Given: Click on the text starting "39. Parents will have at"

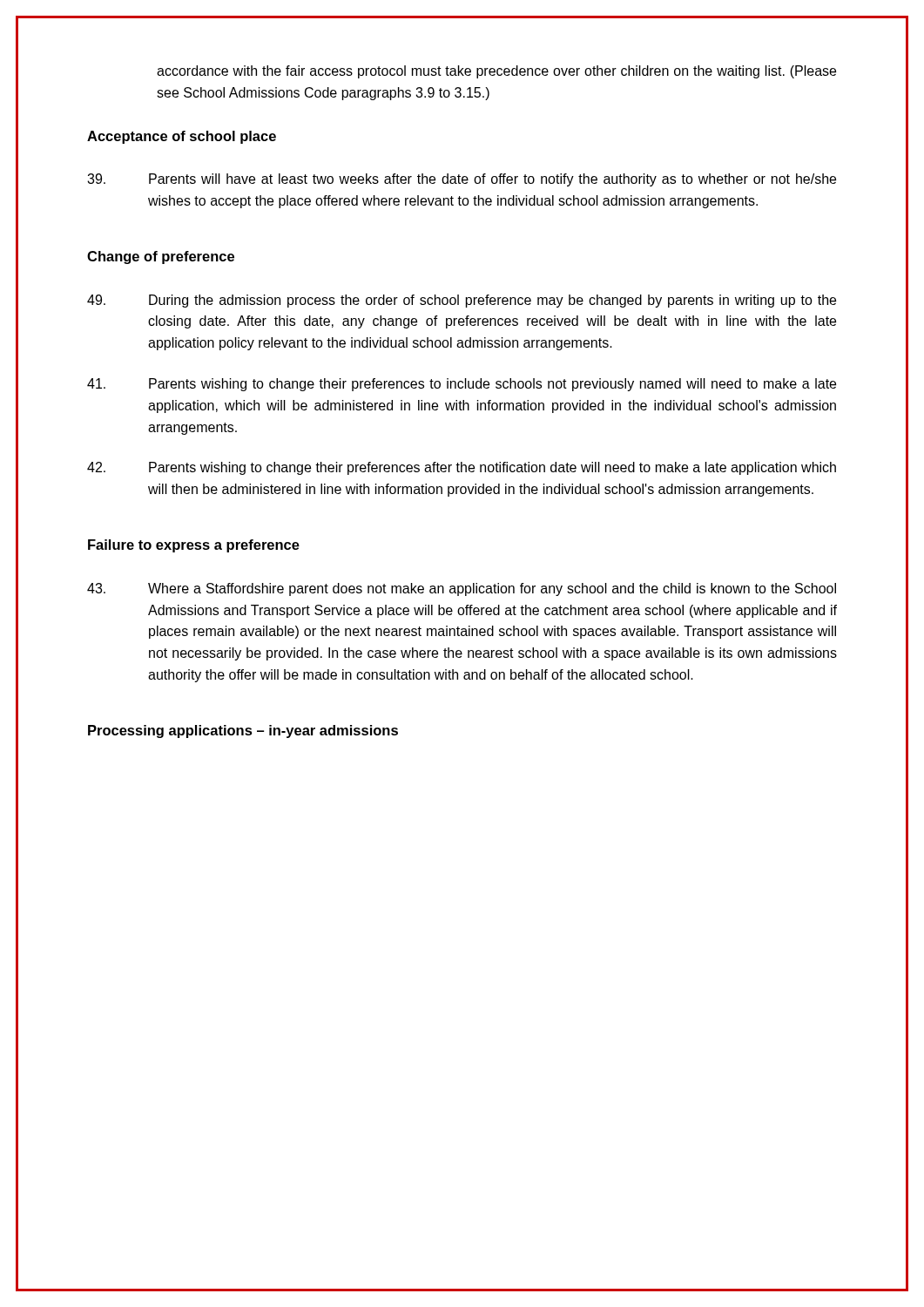Looking at the screenshot, I should pyautogui.click(x=462, y=191).
